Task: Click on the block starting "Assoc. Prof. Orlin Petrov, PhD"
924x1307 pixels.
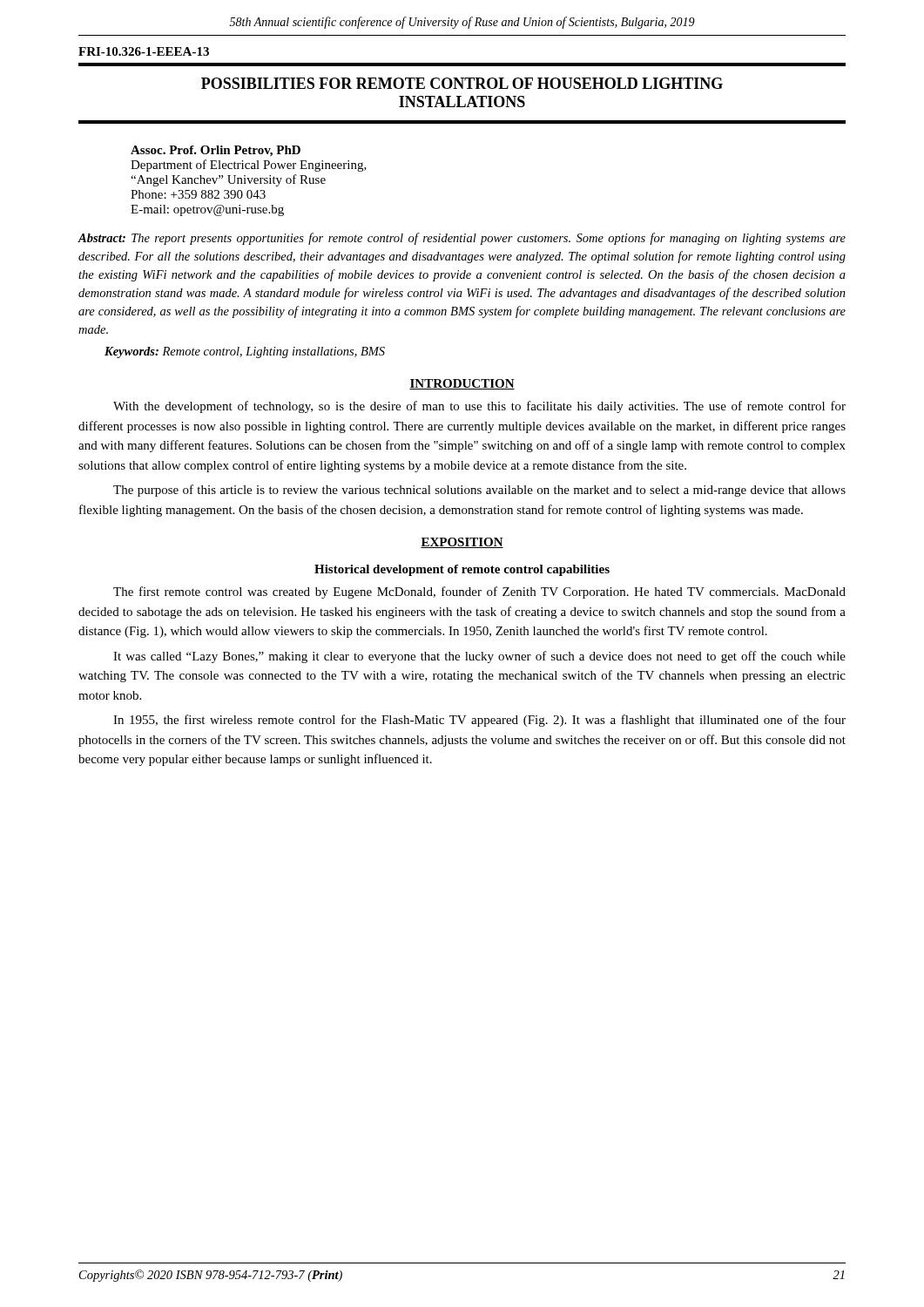Action: tap(249, 179)
